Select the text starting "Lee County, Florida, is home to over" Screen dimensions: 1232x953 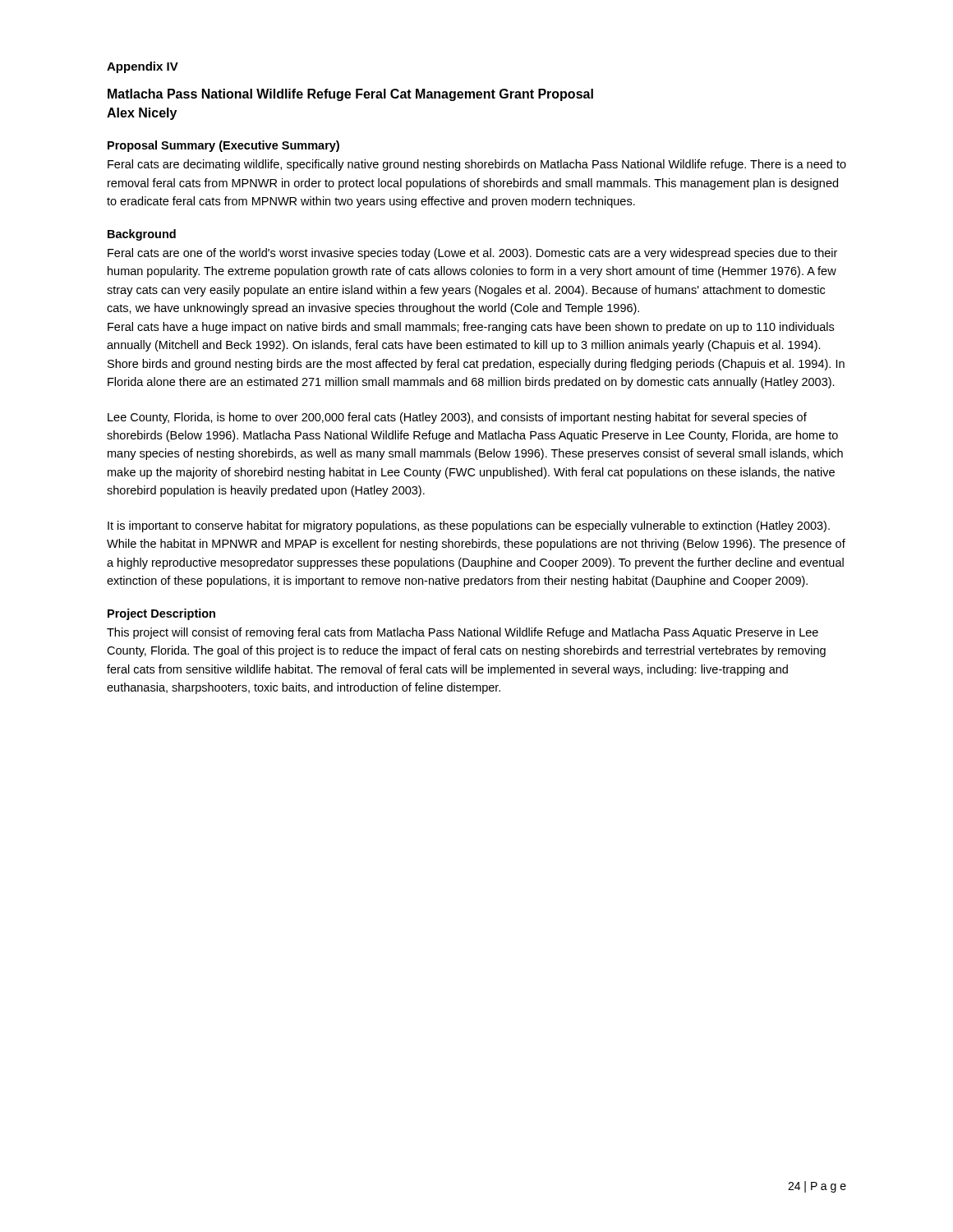(475, 454)
